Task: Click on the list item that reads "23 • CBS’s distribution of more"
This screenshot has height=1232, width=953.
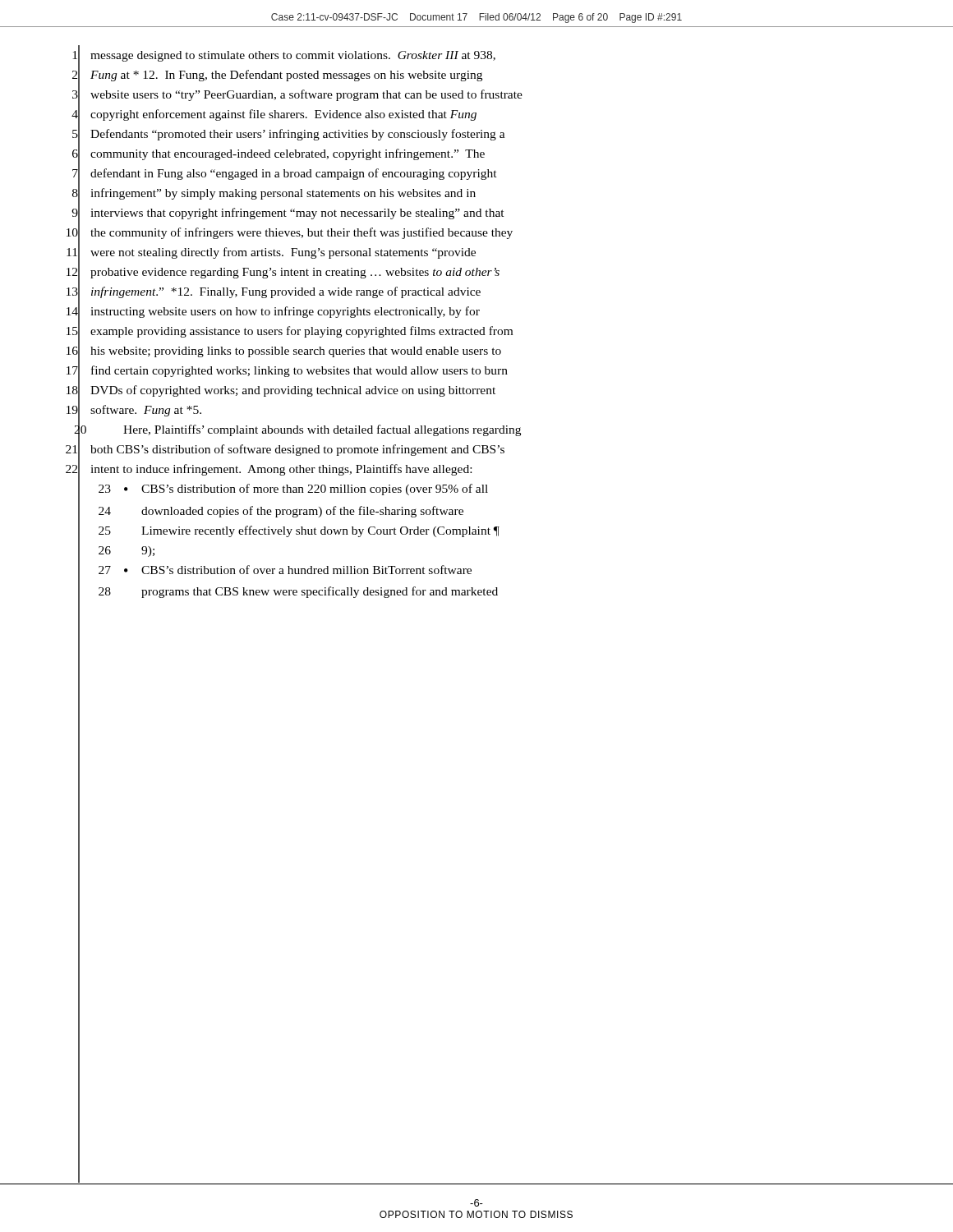Action: (x=306, y=490)
